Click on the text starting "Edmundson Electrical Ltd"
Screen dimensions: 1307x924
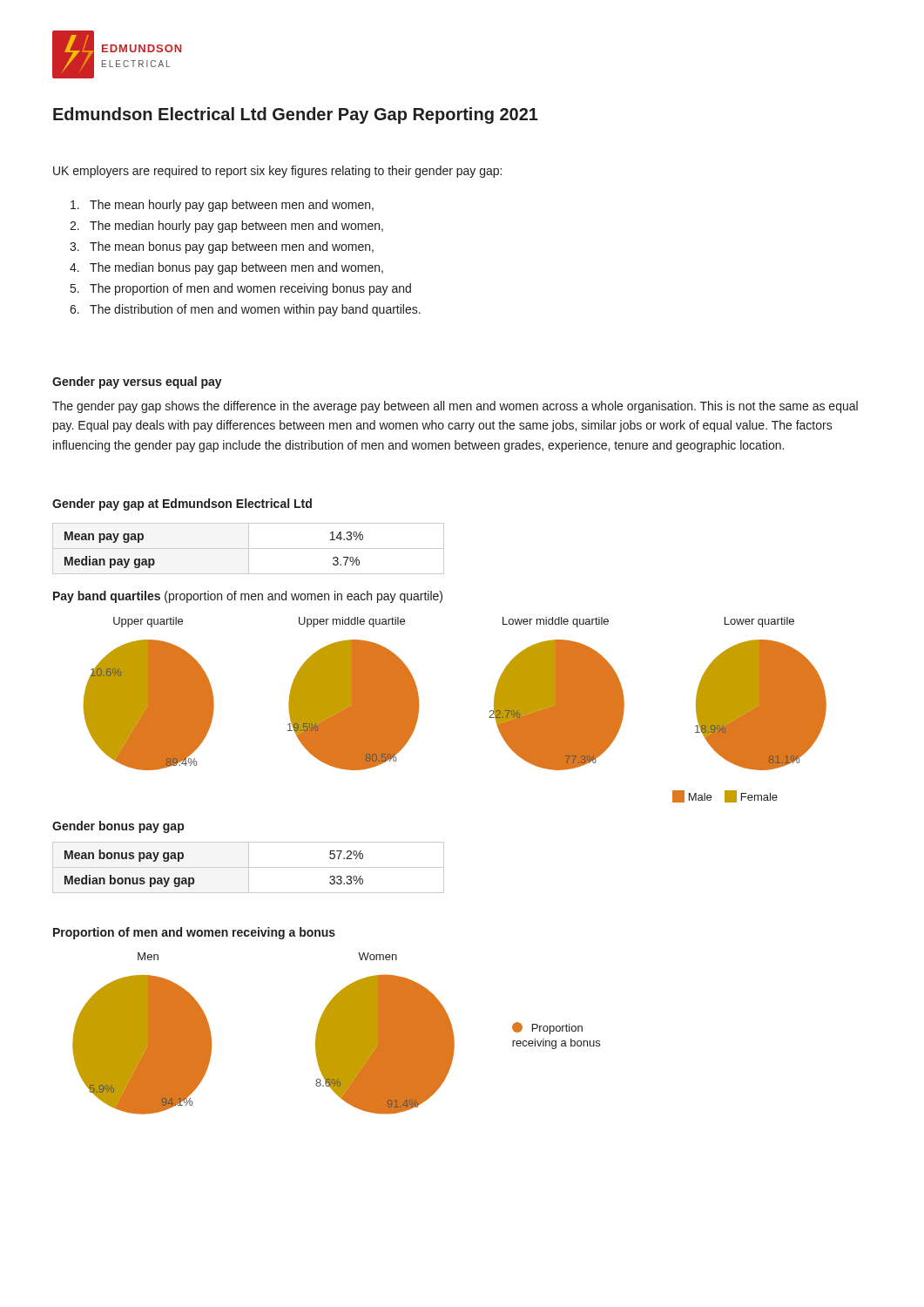coord(295,114)
